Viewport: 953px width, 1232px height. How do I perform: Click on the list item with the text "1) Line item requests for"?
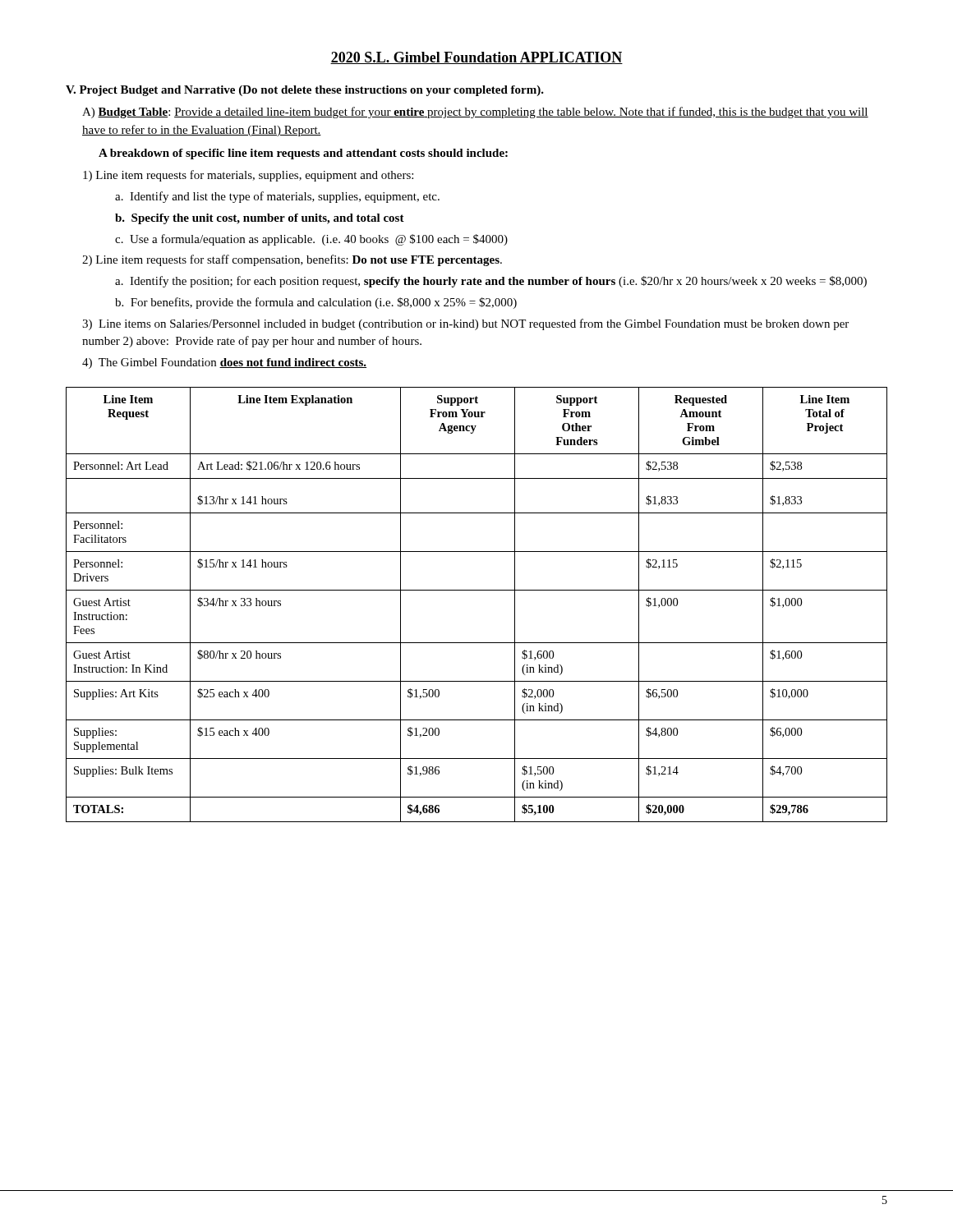(248, 175)
